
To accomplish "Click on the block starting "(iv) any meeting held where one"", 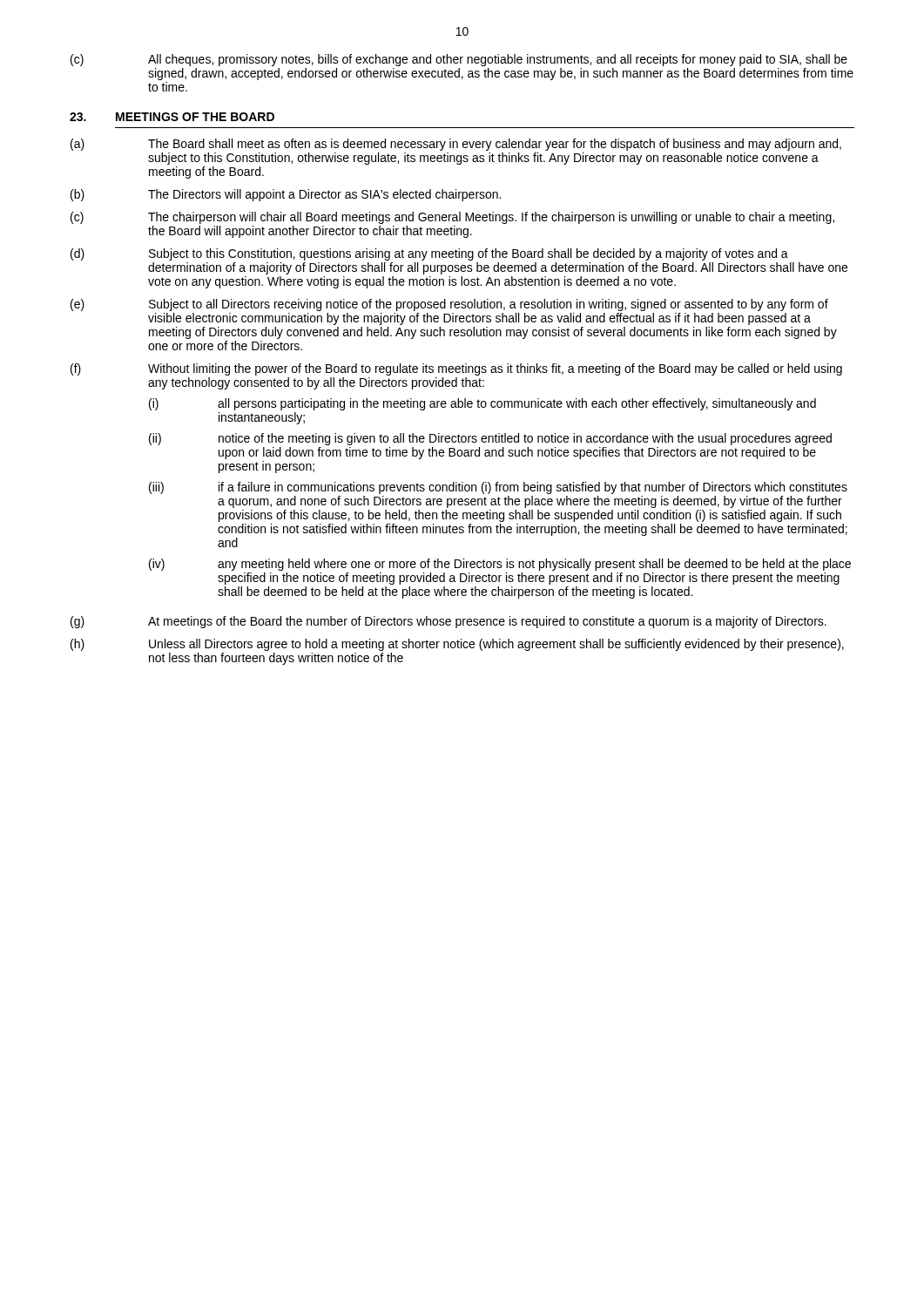I will tap(501, 578).
